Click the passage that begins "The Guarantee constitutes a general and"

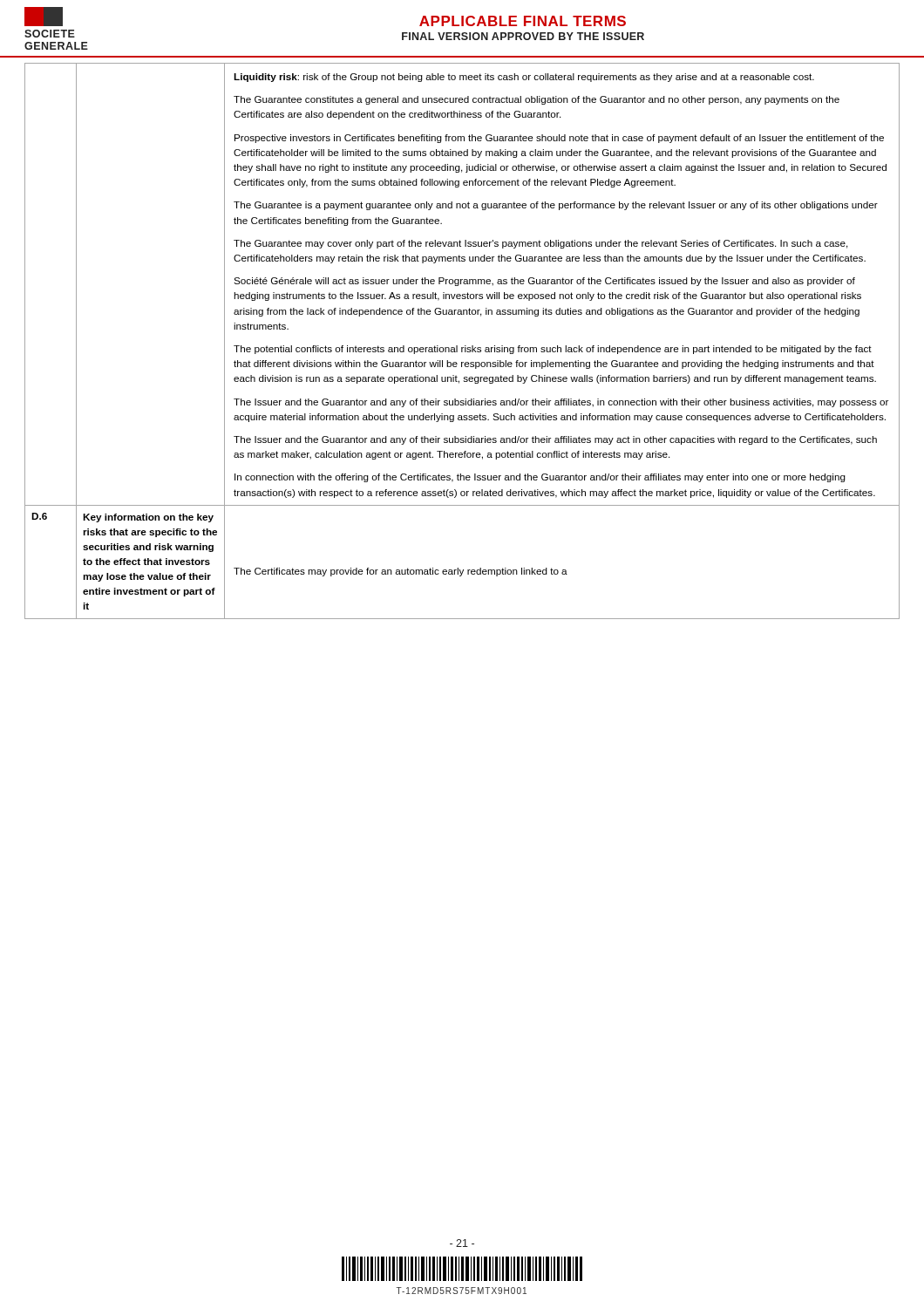[537, 107]
